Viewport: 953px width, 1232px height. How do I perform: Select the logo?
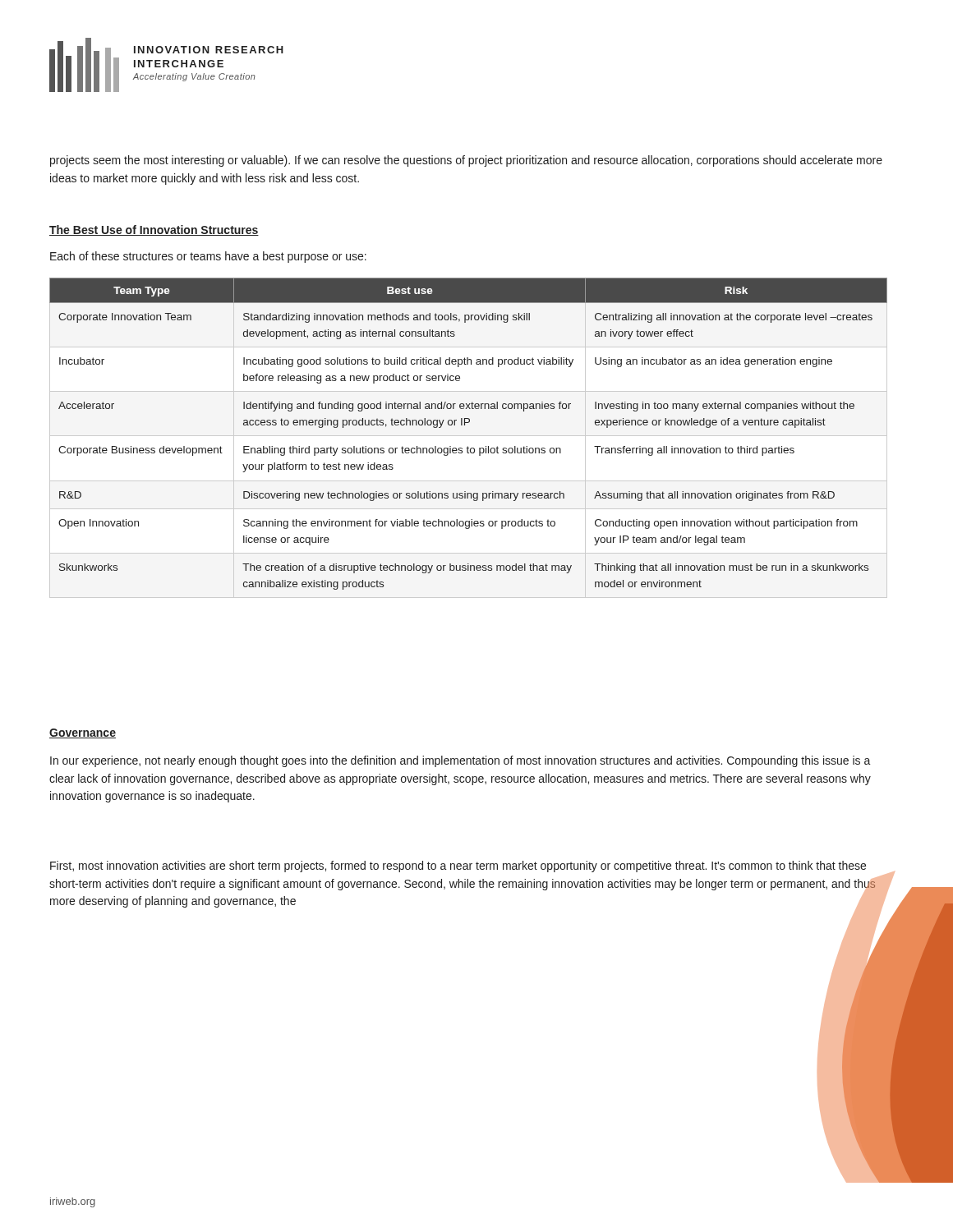(x=167, y=62)
